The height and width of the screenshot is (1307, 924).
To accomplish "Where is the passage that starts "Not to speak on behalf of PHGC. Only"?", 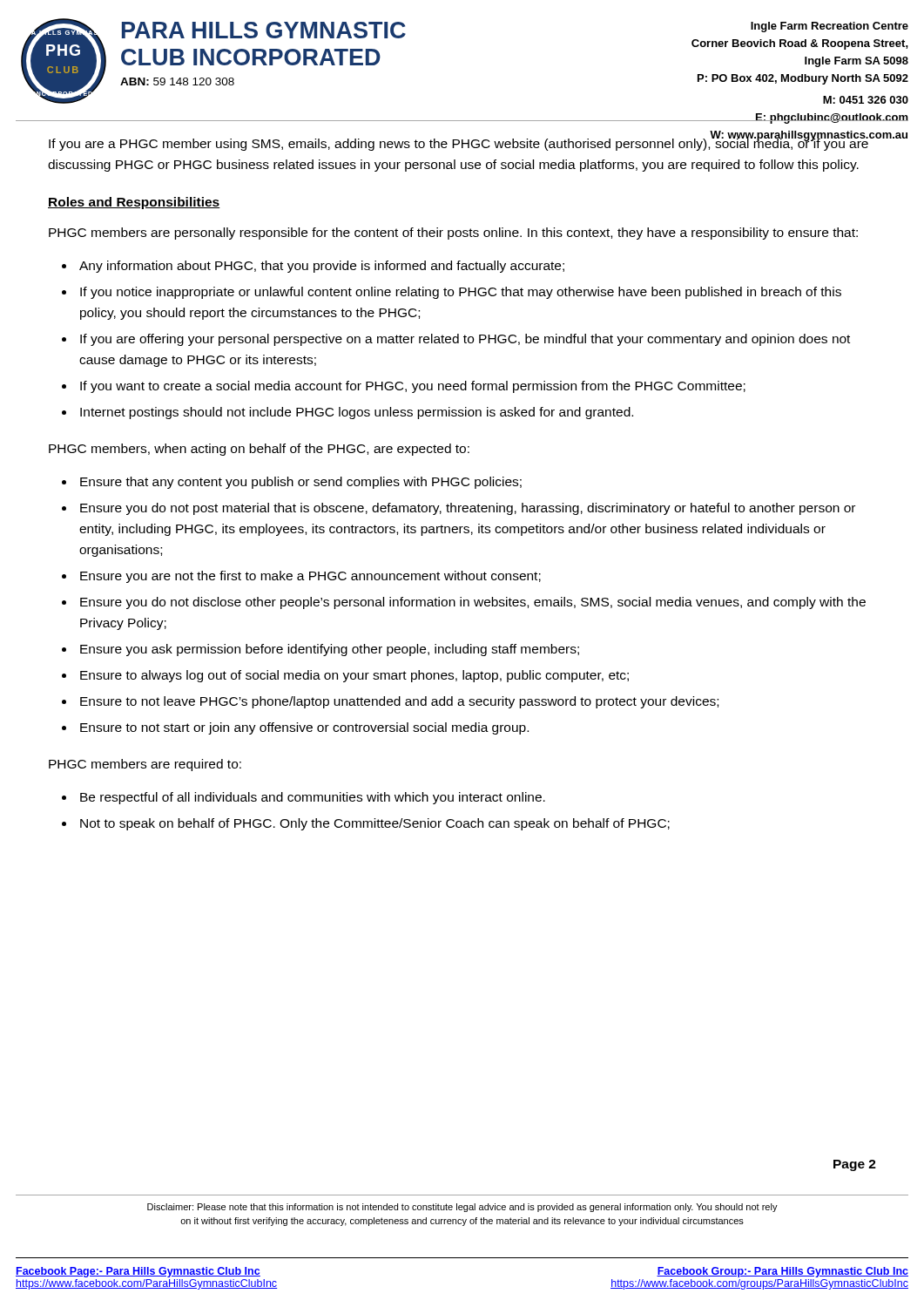I will (375, 823).
